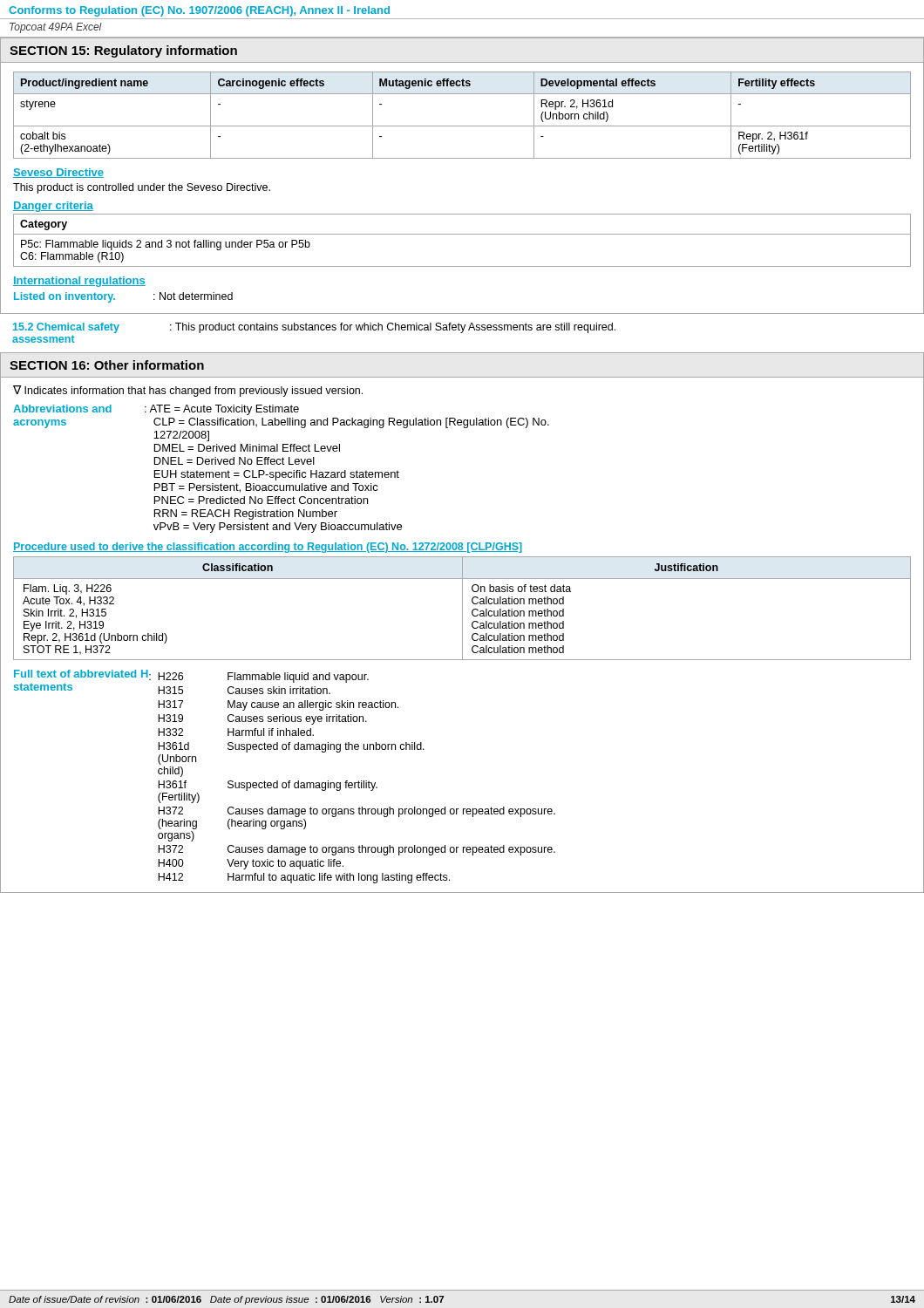Click on the table containing "P5c: Flammable liquids 2"
This screenshot has height=1308, width=924.
[462, 240]
